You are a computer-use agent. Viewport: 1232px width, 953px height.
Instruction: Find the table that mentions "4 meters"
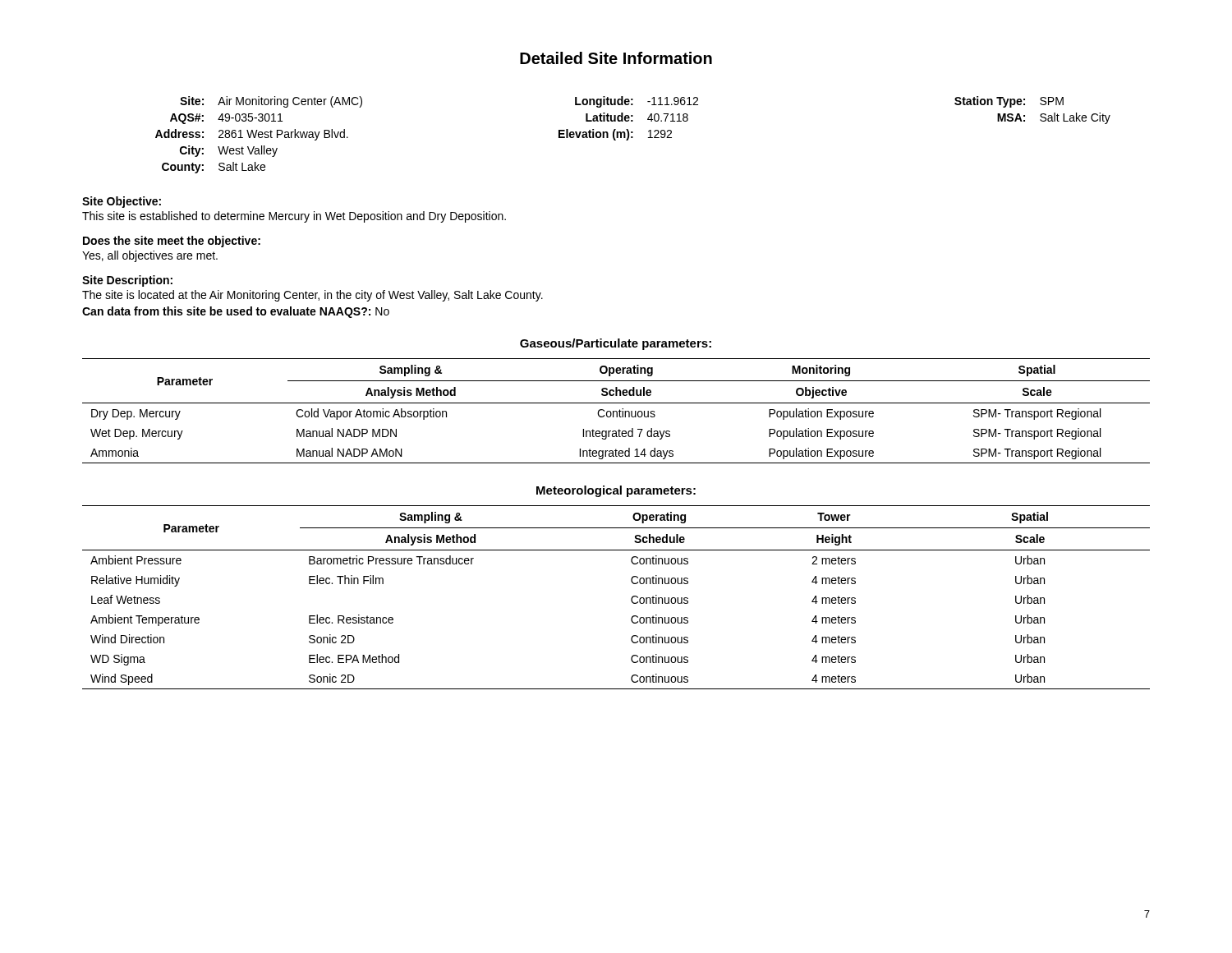click(x=616, y=597)
